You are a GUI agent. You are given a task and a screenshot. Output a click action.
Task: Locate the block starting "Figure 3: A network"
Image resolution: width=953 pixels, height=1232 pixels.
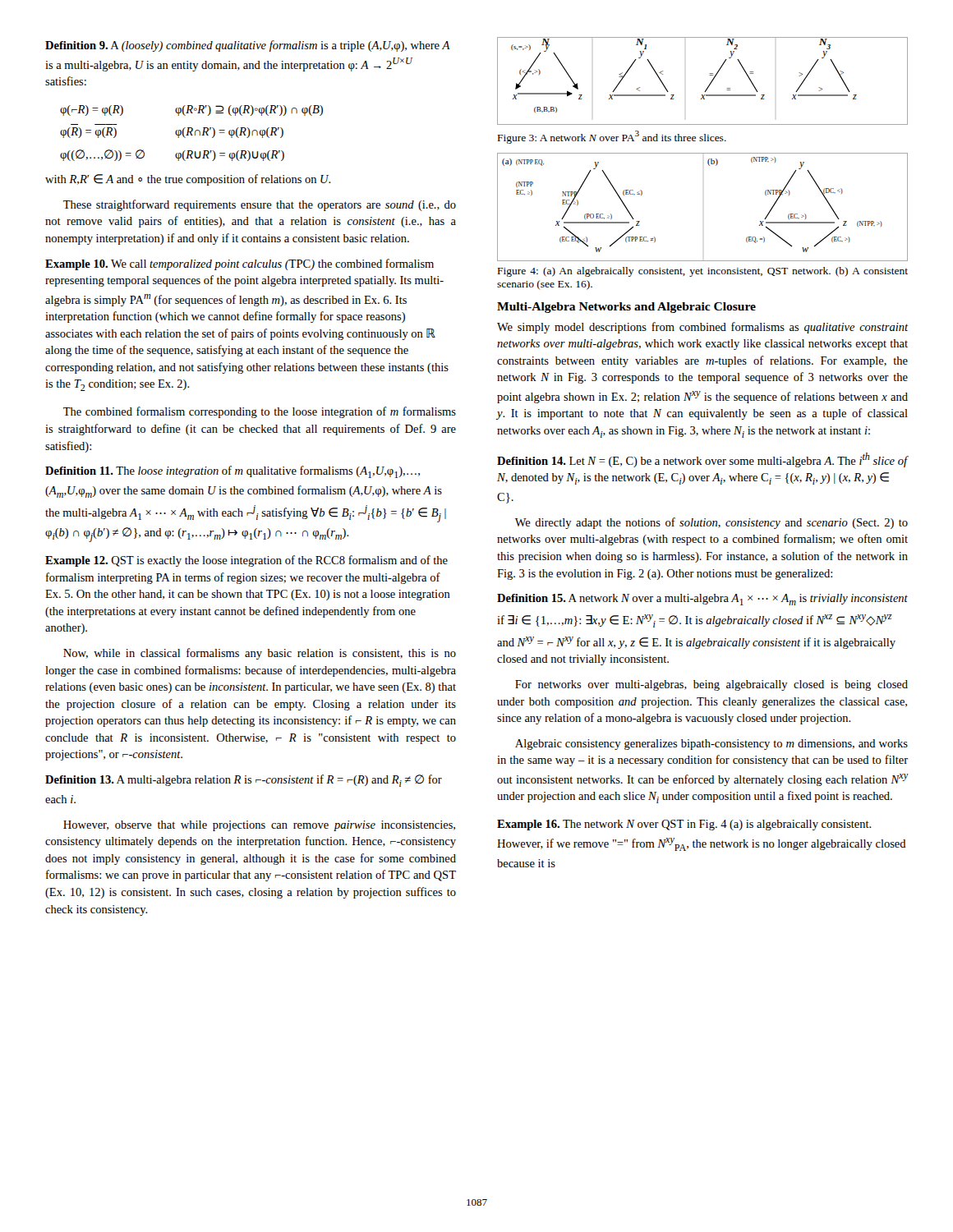click(612, 136)
